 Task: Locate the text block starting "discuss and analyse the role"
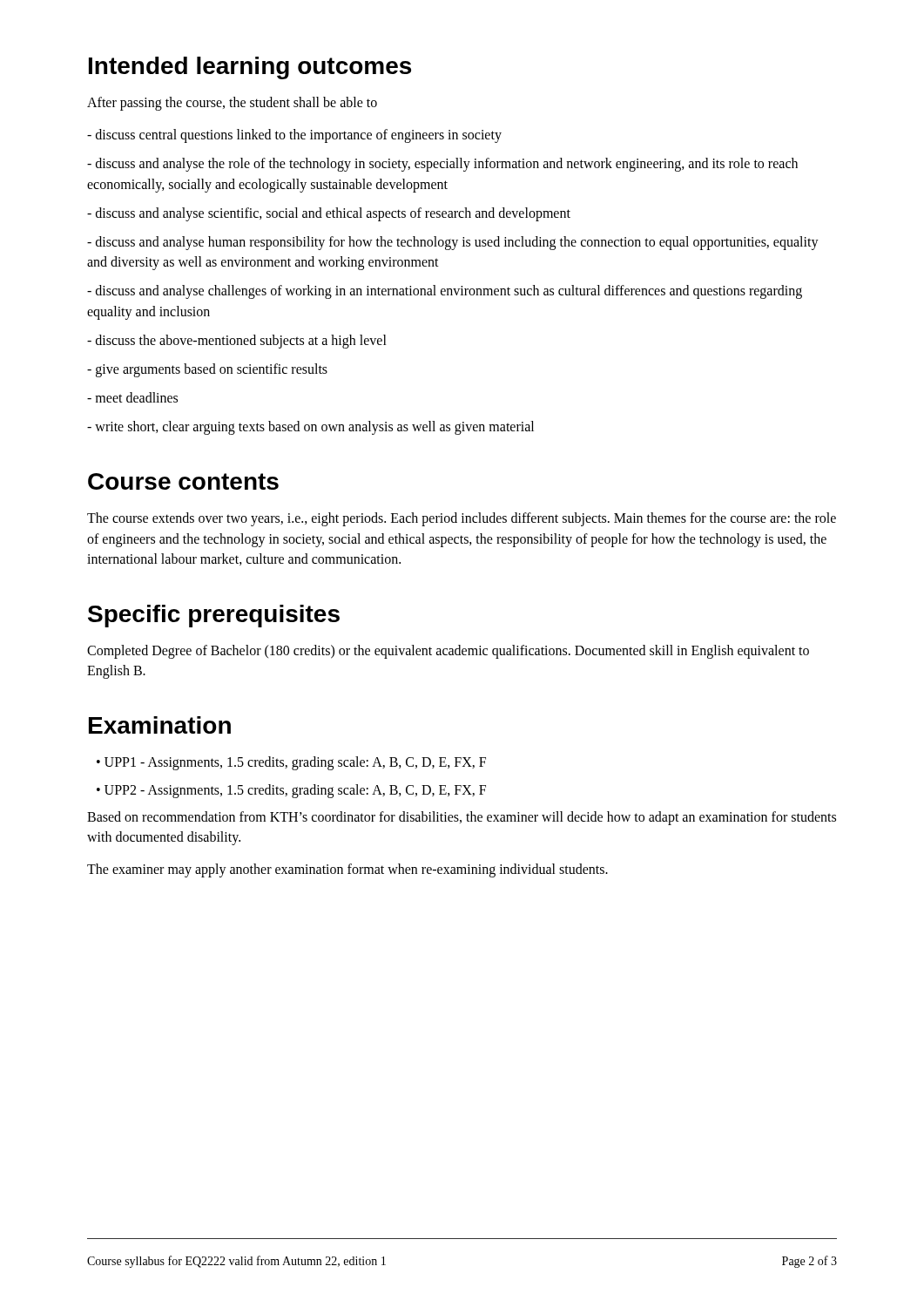click(x=443, y=174)
